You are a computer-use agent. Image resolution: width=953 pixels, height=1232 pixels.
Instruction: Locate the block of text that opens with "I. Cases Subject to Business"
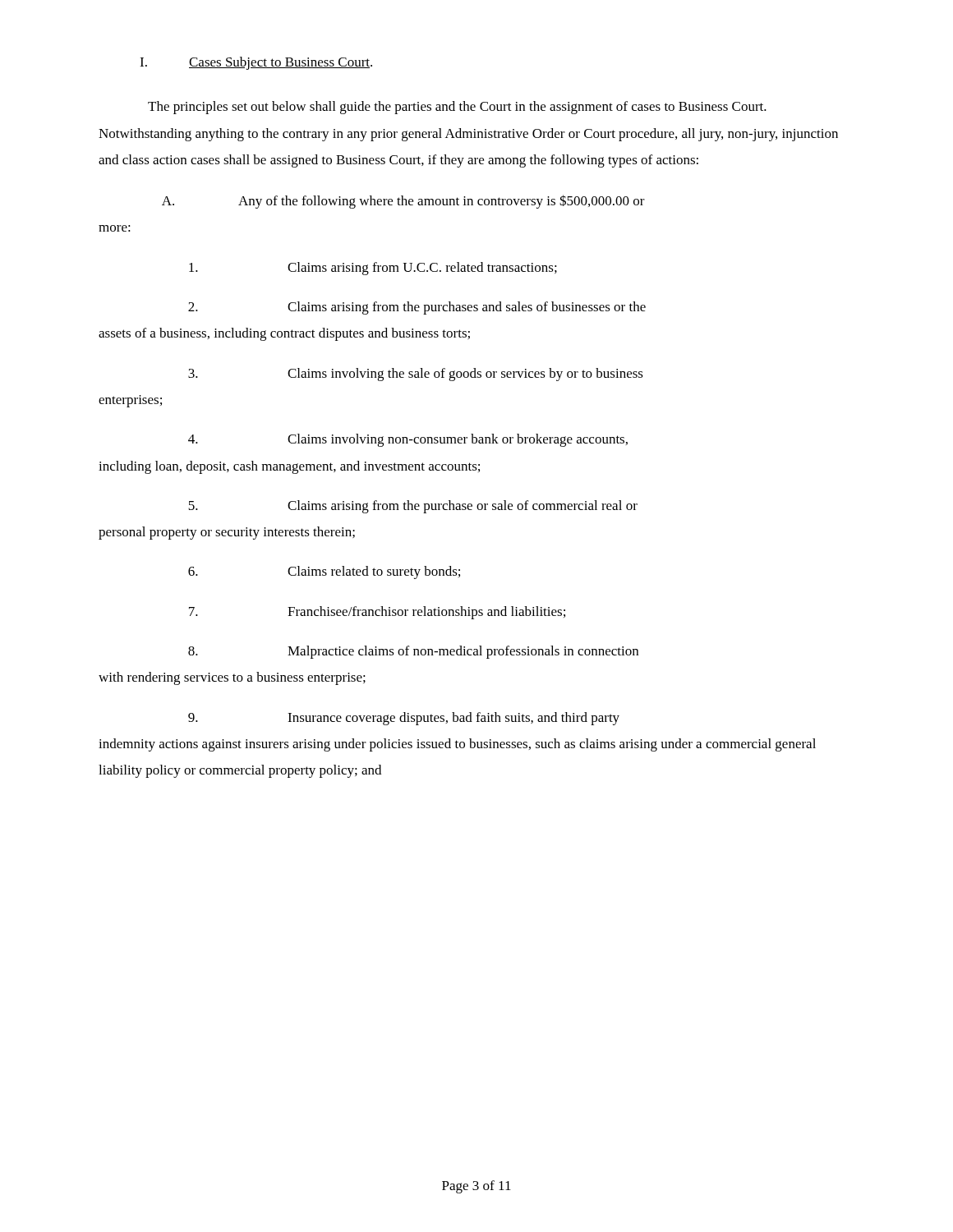[x=236, y=63]
